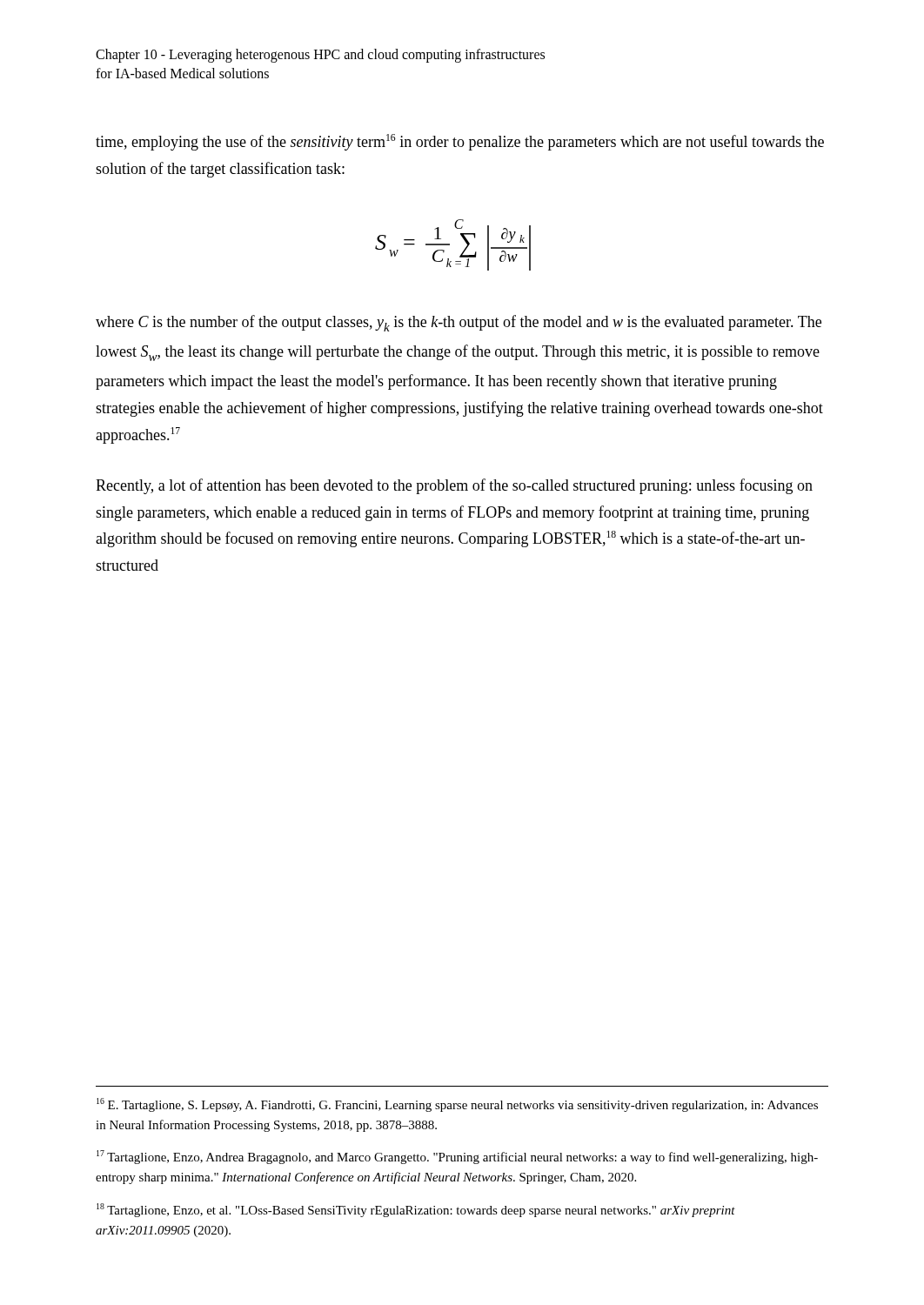Click the passage that begins "17 Tartaglione, Enzo, Andrea"
The width and height of the screenshot is (924, 1305).
pyautogui.click(x=457, y=1166)
